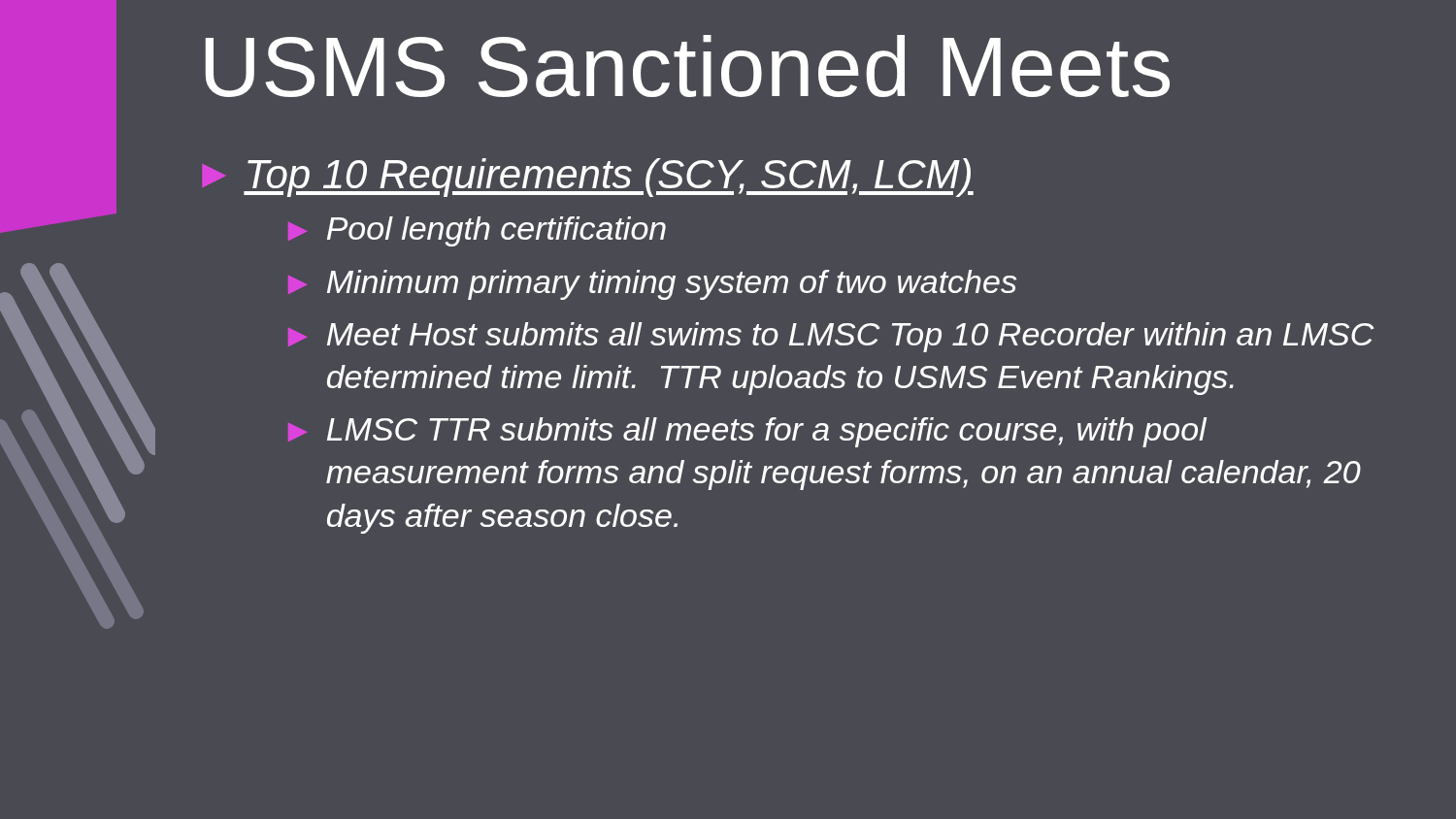Image resolution: width=1456 pixels, height=819 pixels.
Task: Select the list item that reads "► Pool length certification"
Action: [474, 229]
